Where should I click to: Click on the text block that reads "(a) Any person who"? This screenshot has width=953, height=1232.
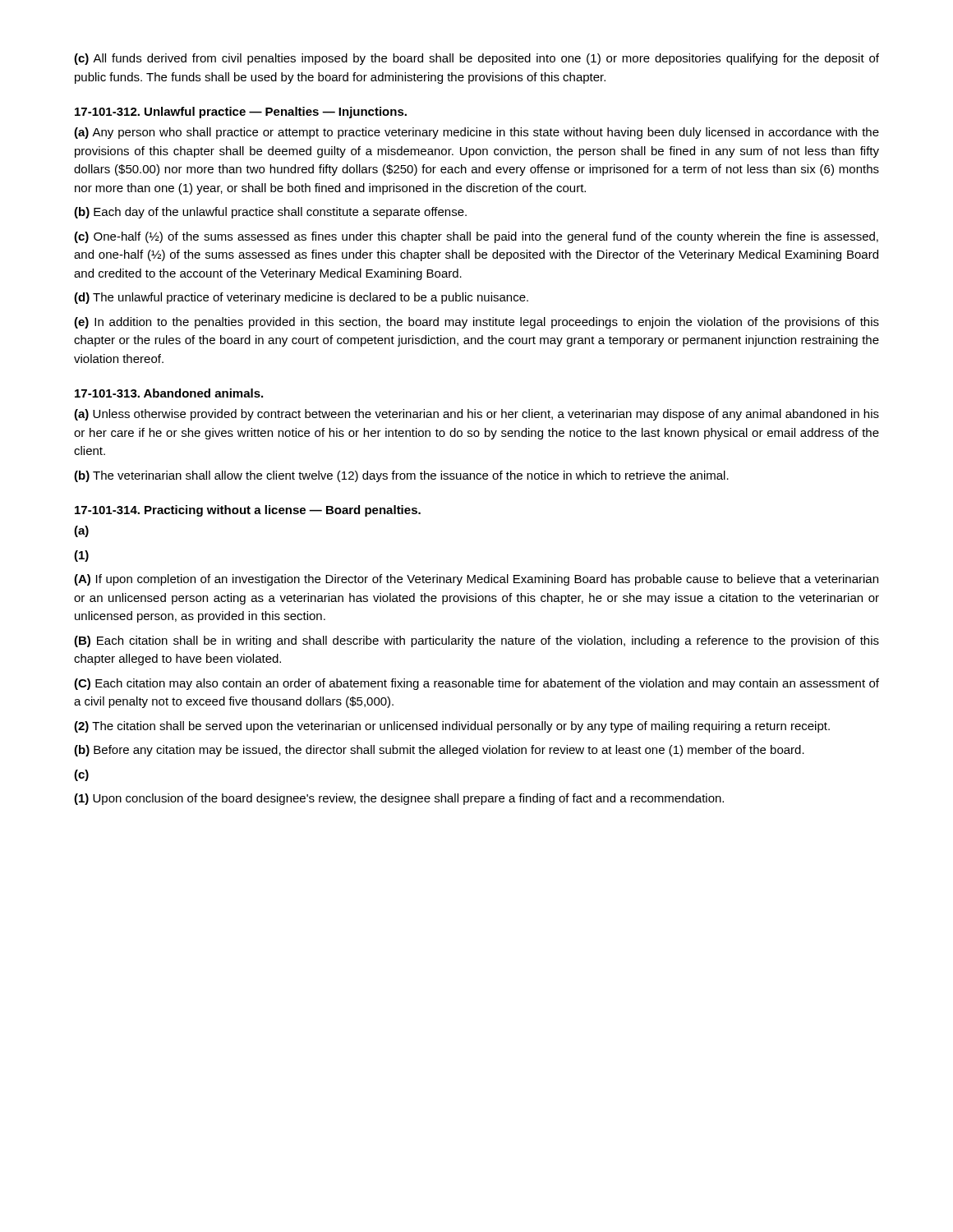click(x=476, y=160)
